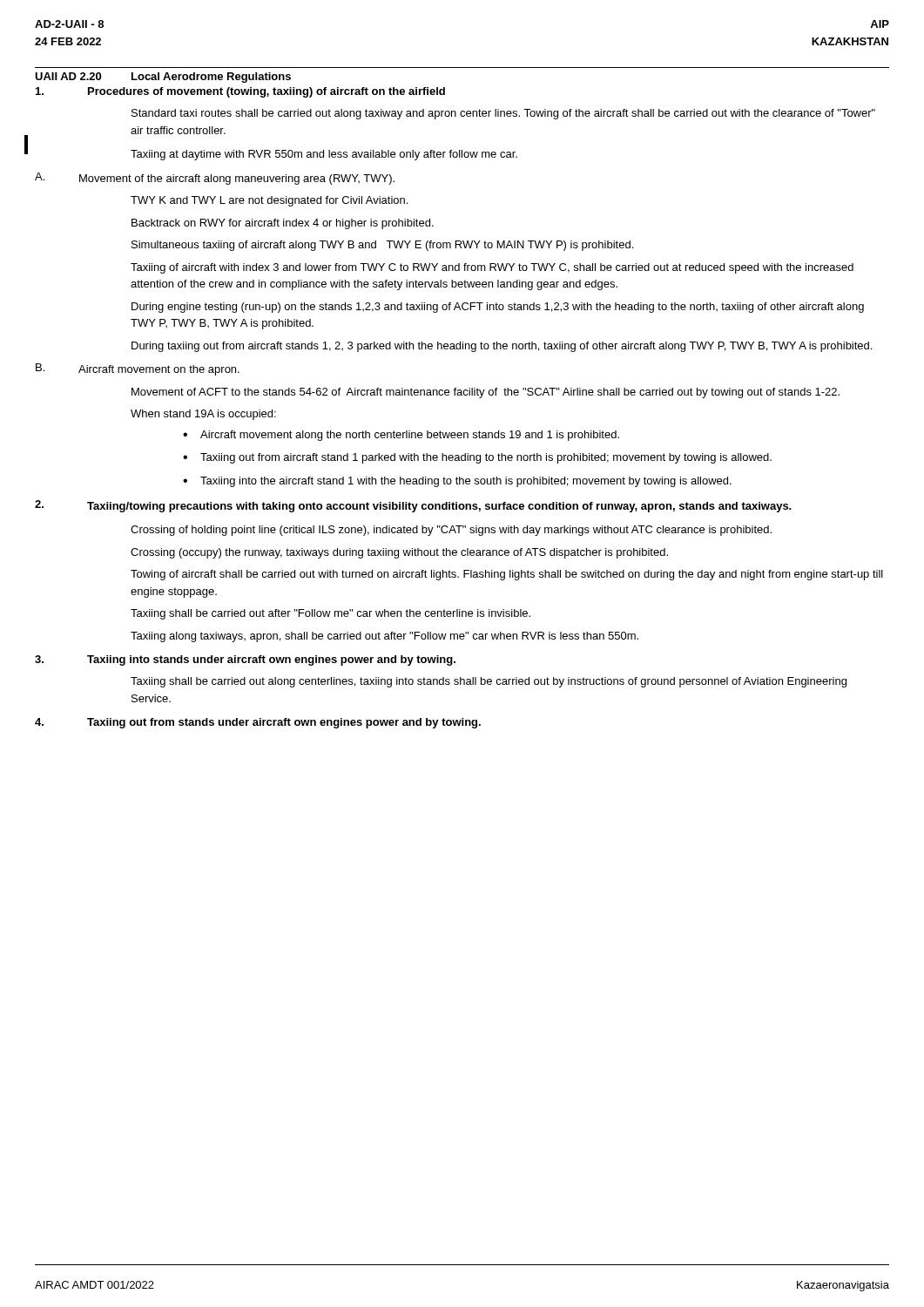Locate the block starting "Simultaneous taxiing of aircraft"
The height and width of the screenshot is (1307, 924).
tap(382, 244)
